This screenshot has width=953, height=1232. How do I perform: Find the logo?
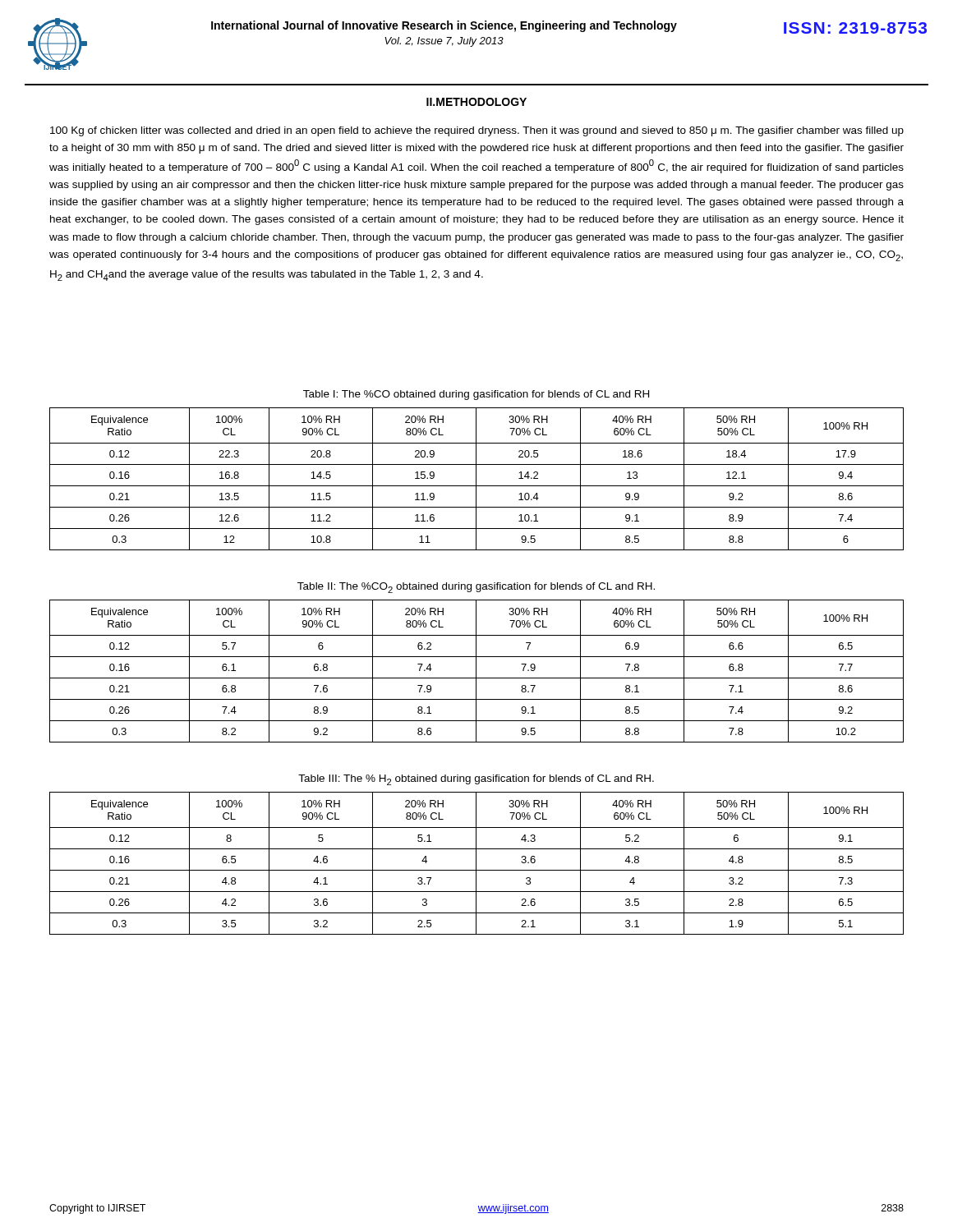(62, 44)
